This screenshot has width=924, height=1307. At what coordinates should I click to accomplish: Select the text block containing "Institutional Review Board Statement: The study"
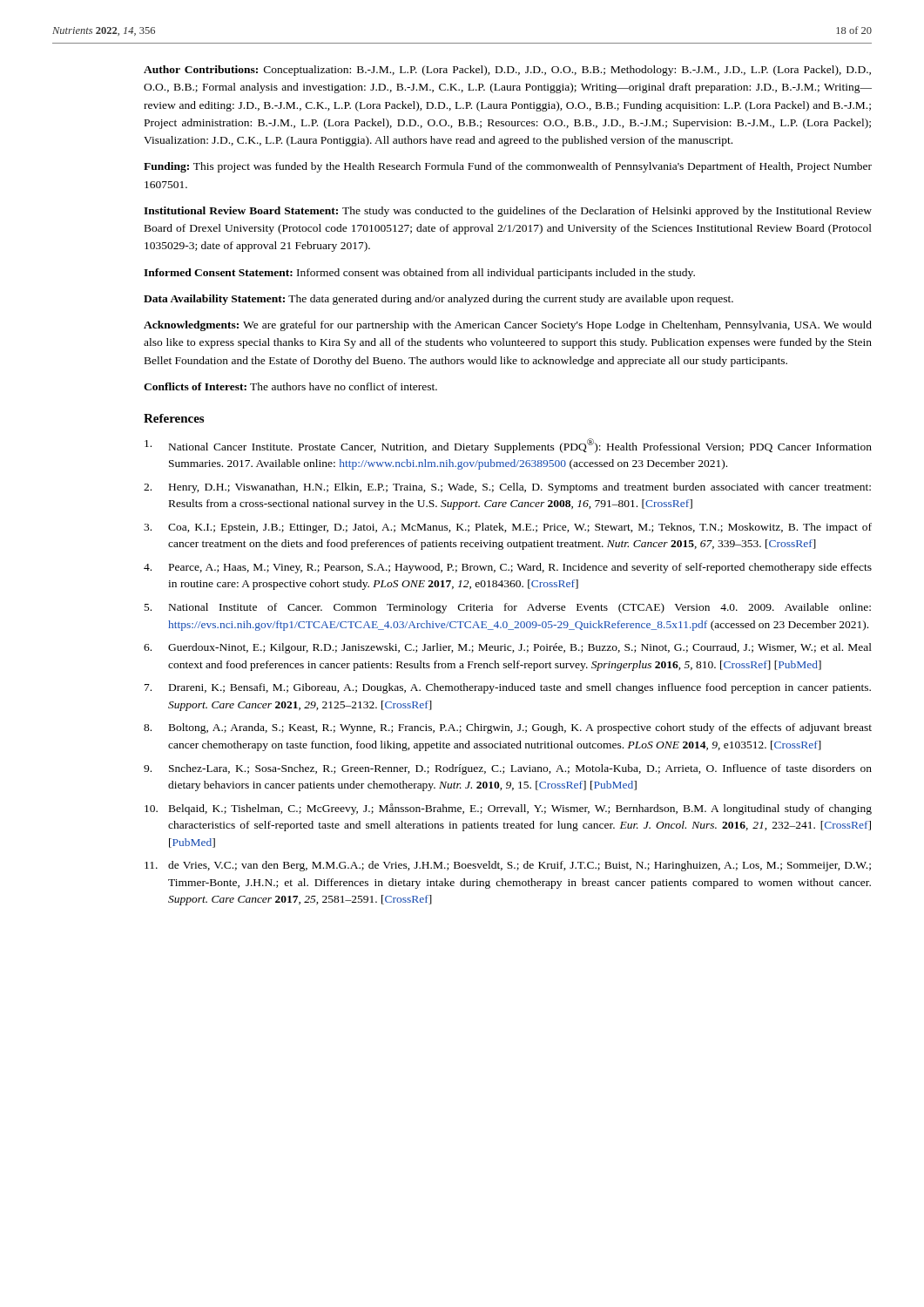point(508,228)
